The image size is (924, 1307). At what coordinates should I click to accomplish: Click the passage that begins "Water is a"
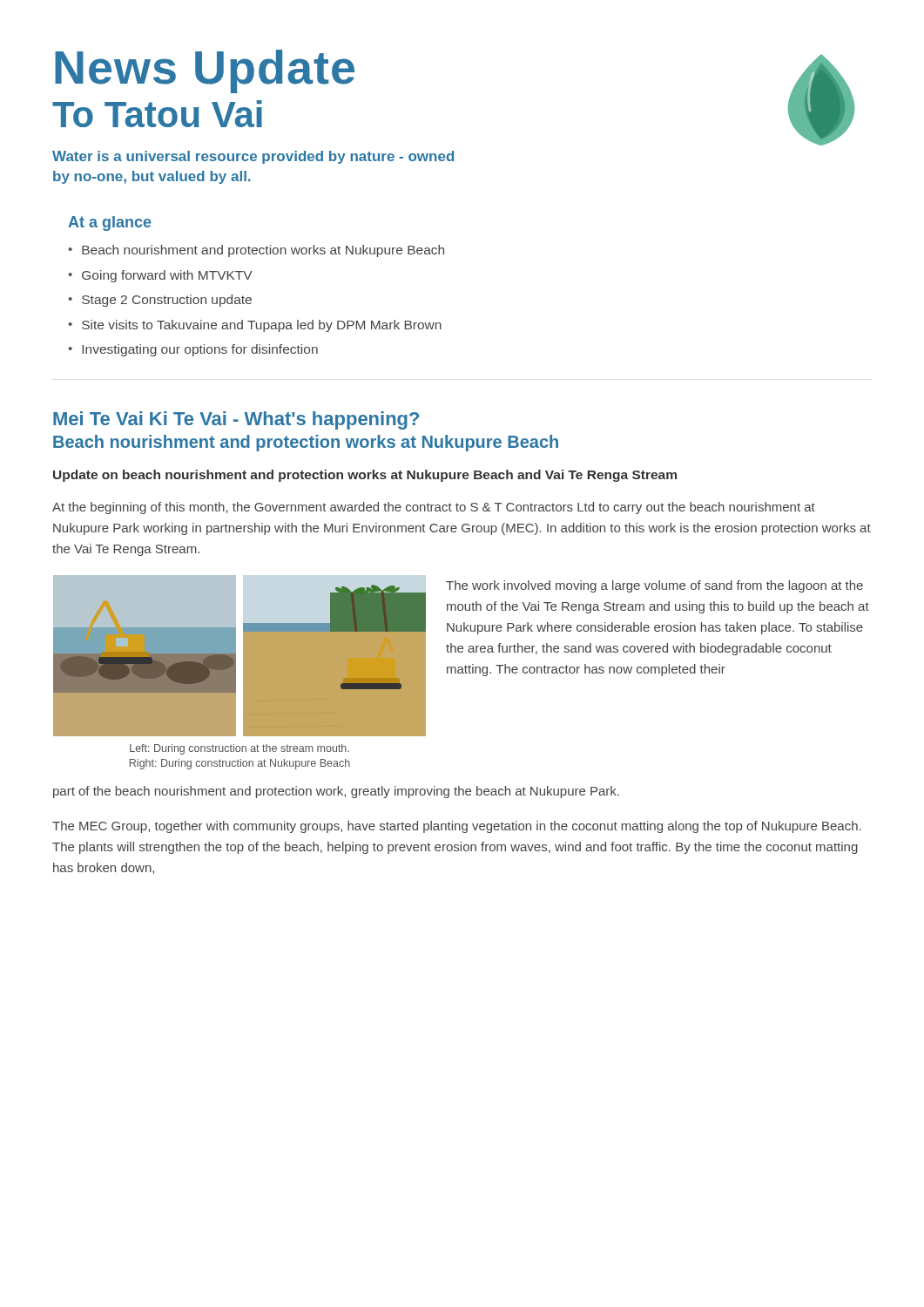pyautogui.click(x=254, y=166)
